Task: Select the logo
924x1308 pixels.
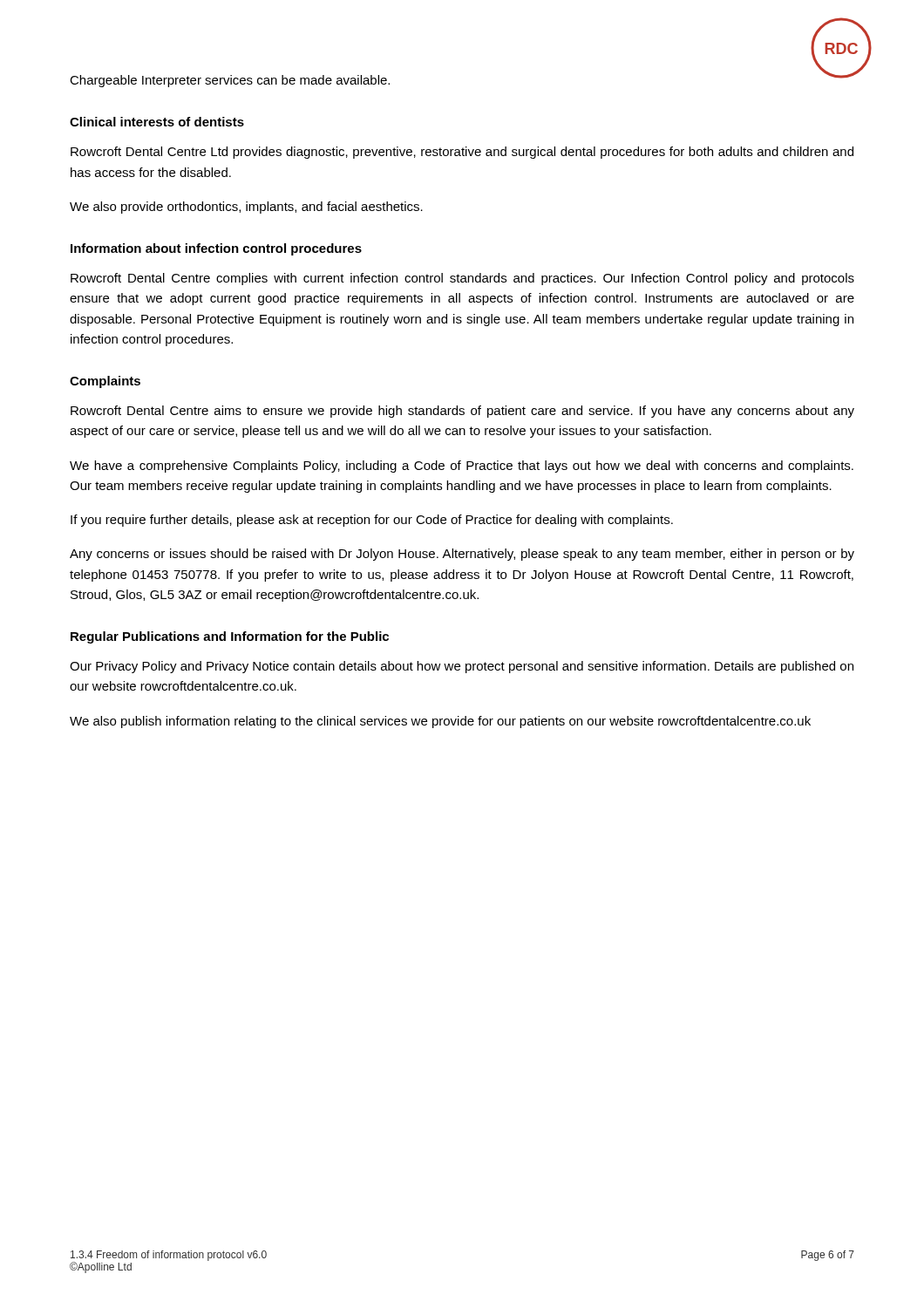Action: 841,49
